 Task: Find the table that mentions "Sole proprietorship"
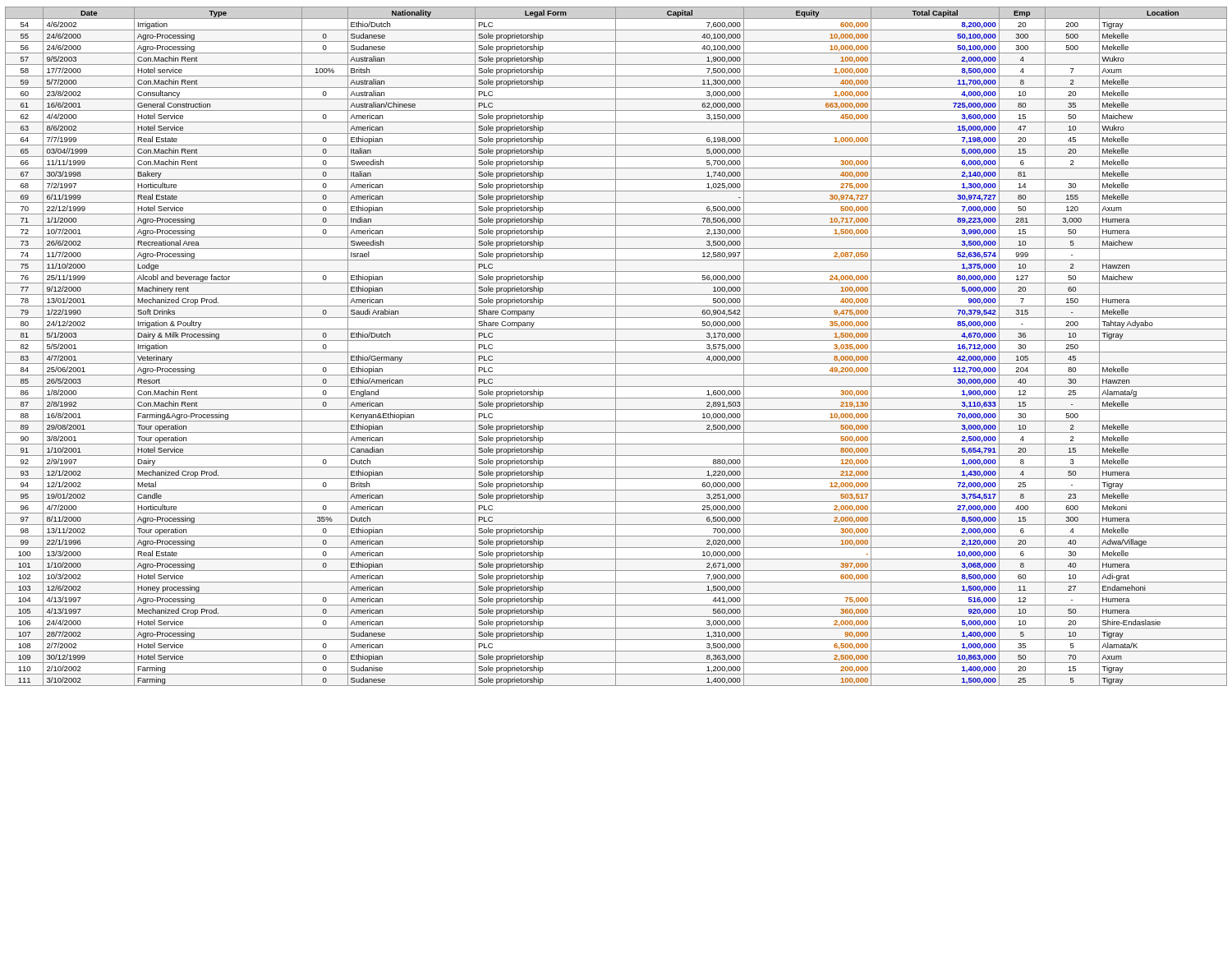tap(616, 346)
